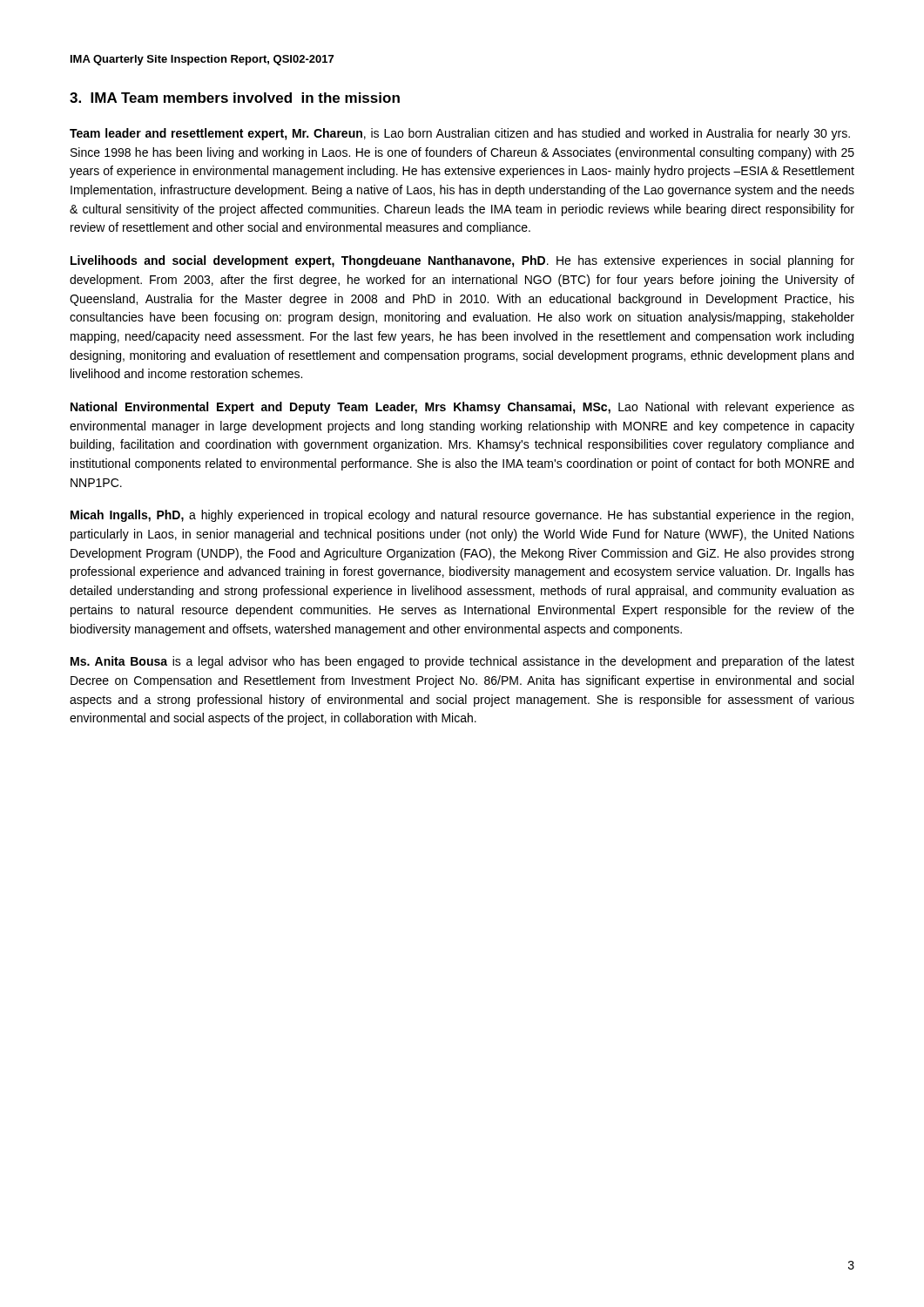The width and height of the screenshot is (924, 1307).
Task: Find the text block that reads "Team leader and resettlement"
Action: [462, 181]
